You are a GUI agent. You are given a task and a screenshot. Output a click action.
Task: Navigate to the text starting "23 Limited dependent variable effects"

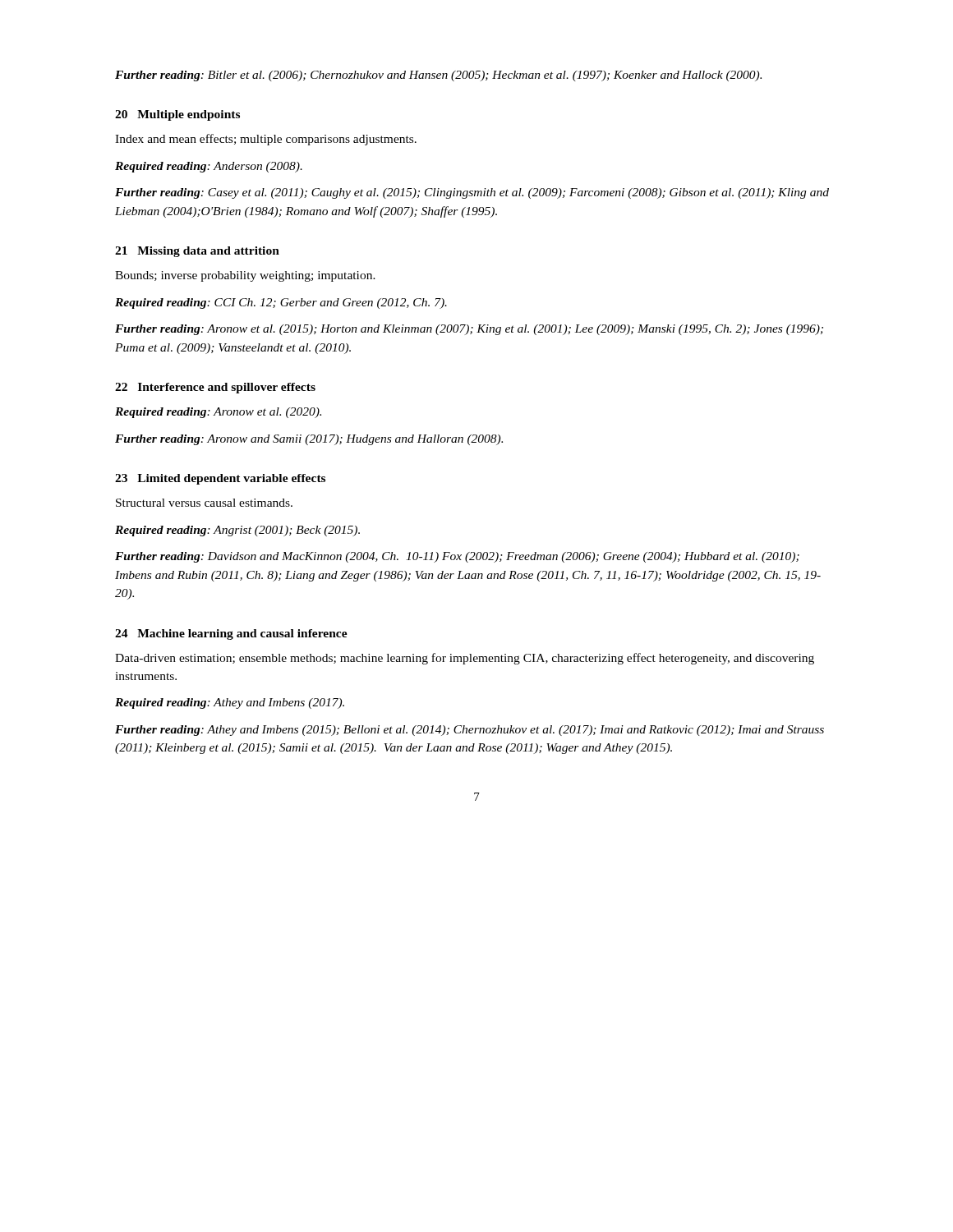[220, 478]
